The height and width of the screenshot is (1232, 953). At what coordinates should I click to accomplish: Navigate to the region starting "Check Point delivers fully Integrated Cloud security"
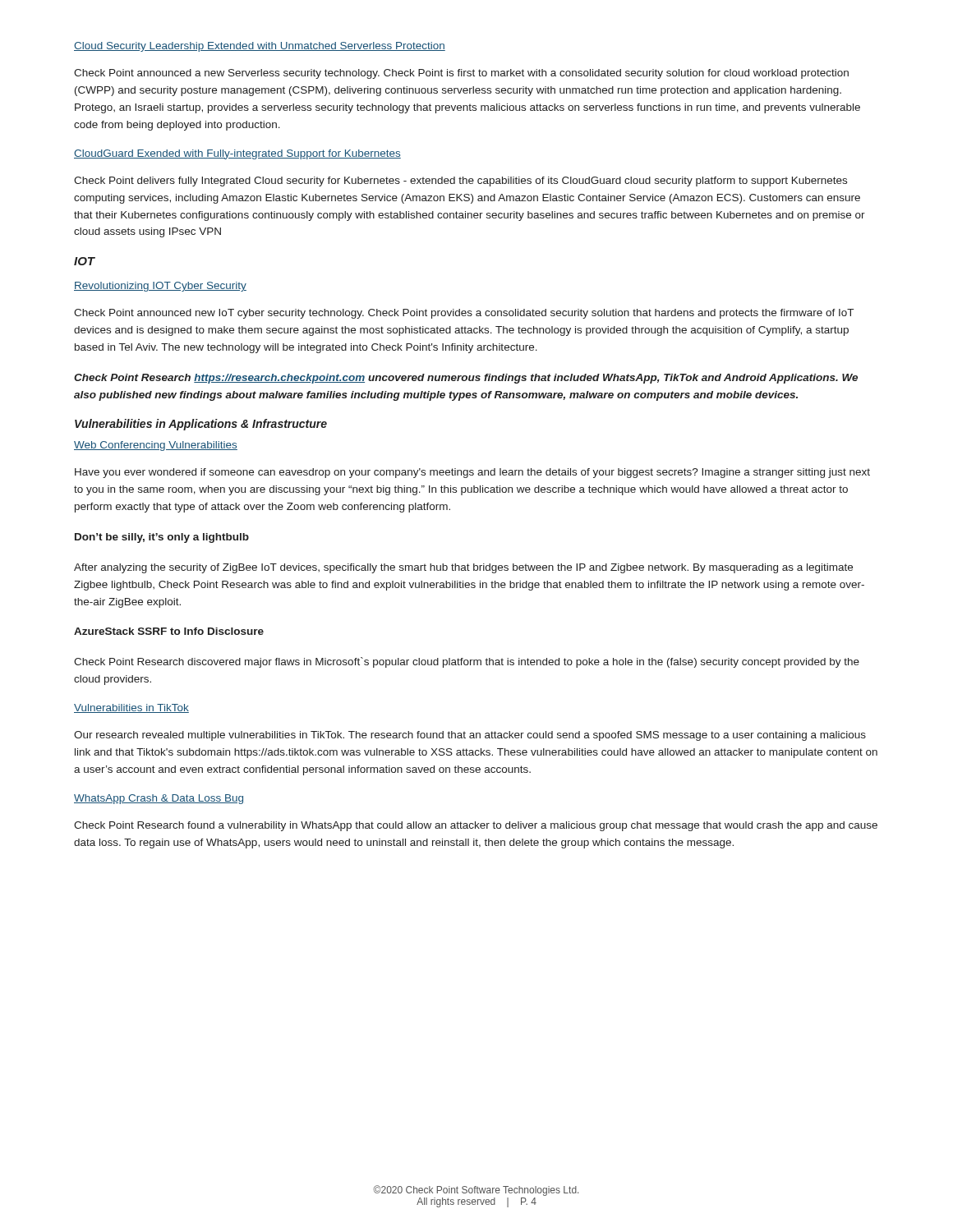tap(476, 207)
